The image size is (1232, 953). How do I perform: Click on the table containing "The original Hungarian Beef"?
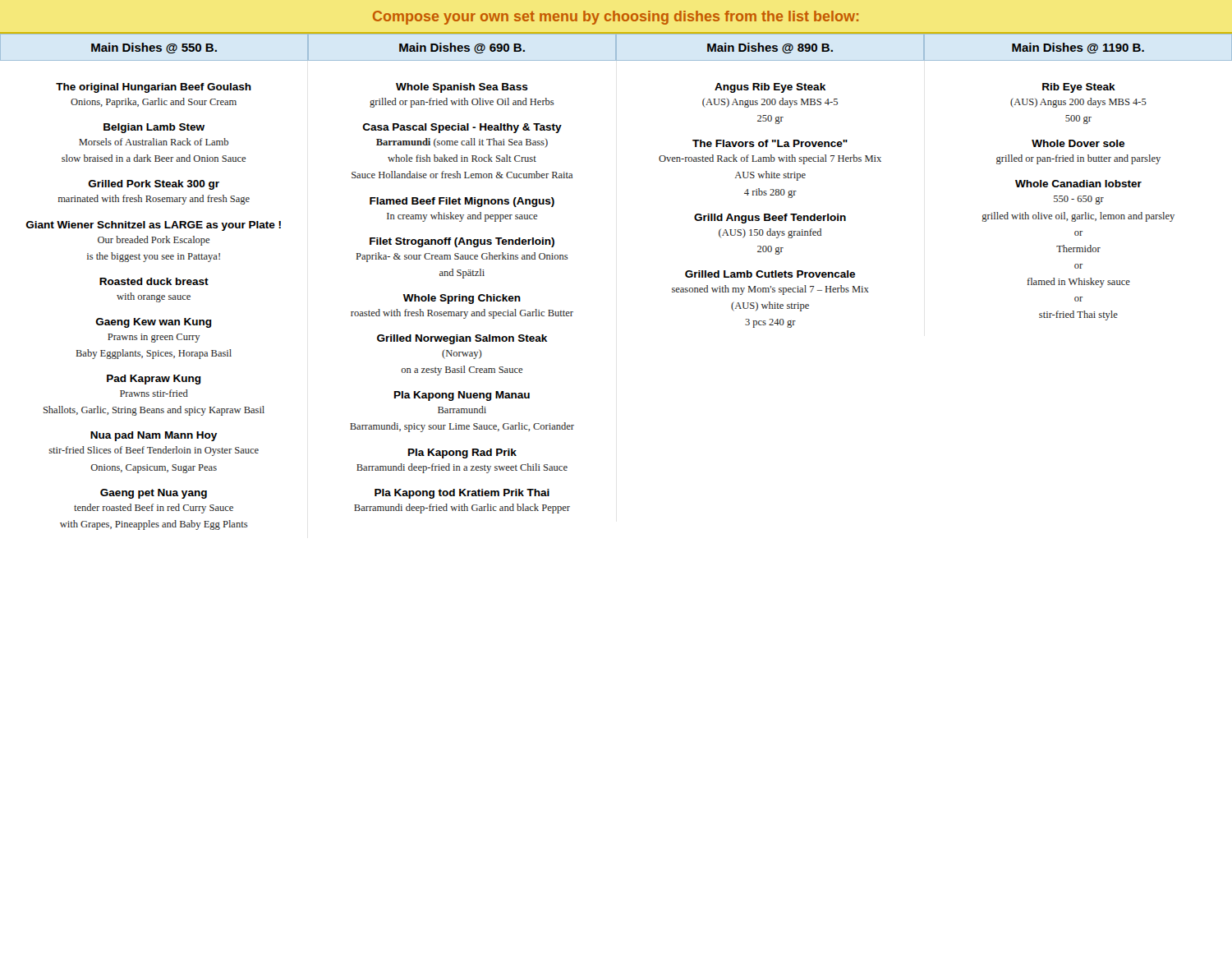(x=154, y=299)
